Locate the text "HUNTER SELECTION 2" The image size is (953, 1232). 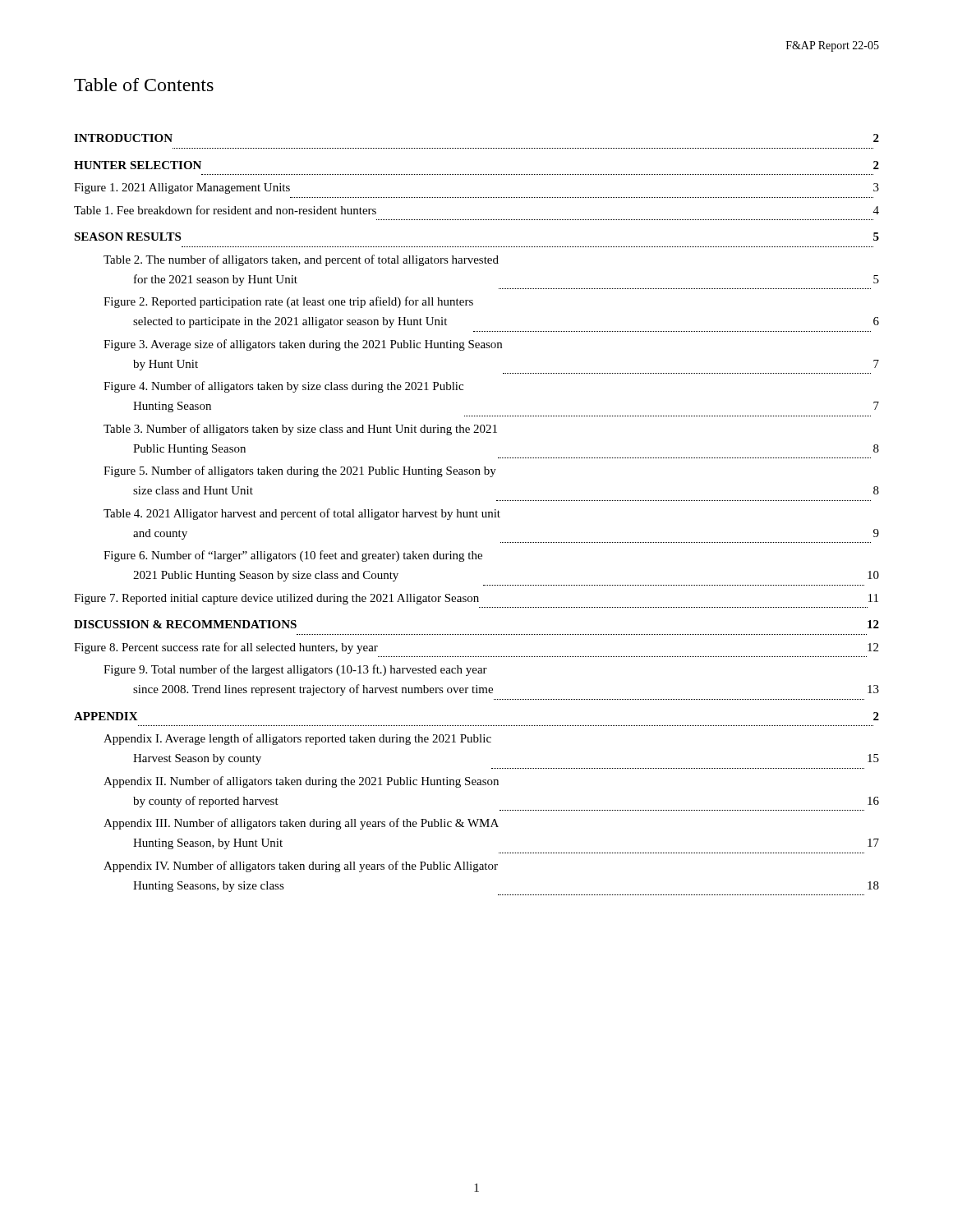(x=476, y=165)
